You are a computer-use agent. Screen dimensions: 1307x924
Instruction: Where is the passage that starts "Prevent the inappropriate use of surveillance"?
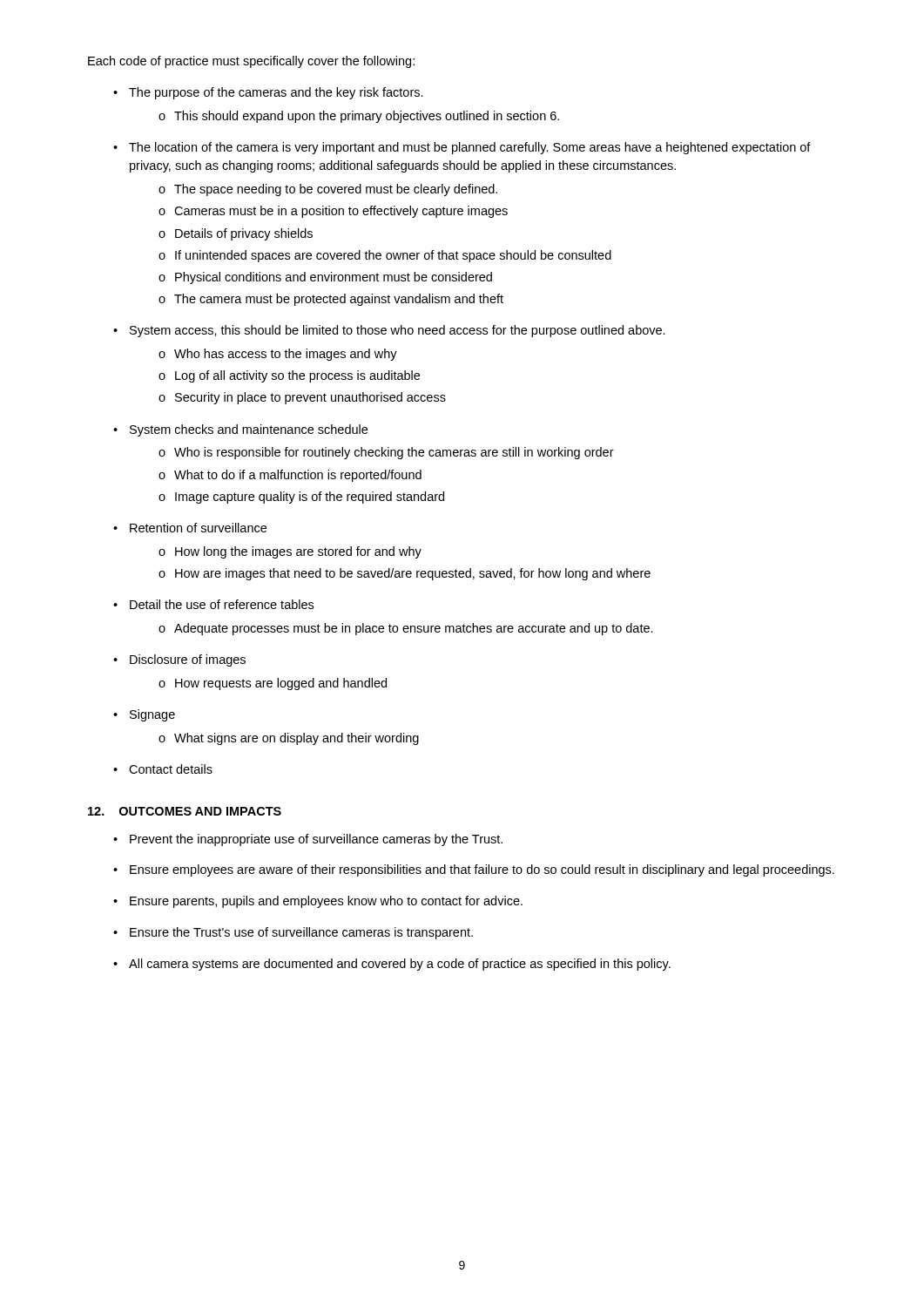click(x=316, y=839)
